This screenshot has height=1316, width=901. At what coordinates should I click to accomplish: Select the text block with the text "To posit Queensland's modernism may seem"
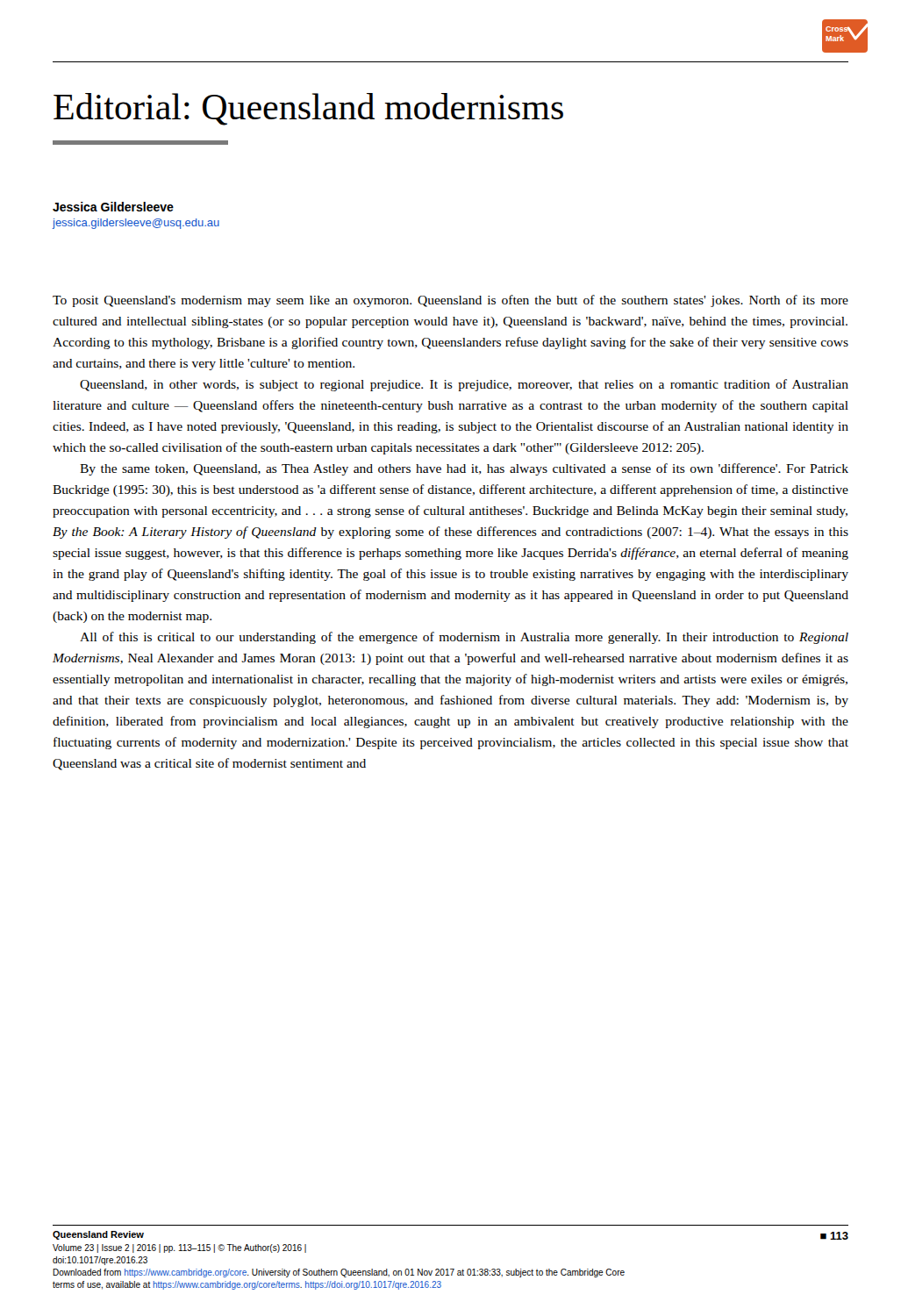click(450, 331)
